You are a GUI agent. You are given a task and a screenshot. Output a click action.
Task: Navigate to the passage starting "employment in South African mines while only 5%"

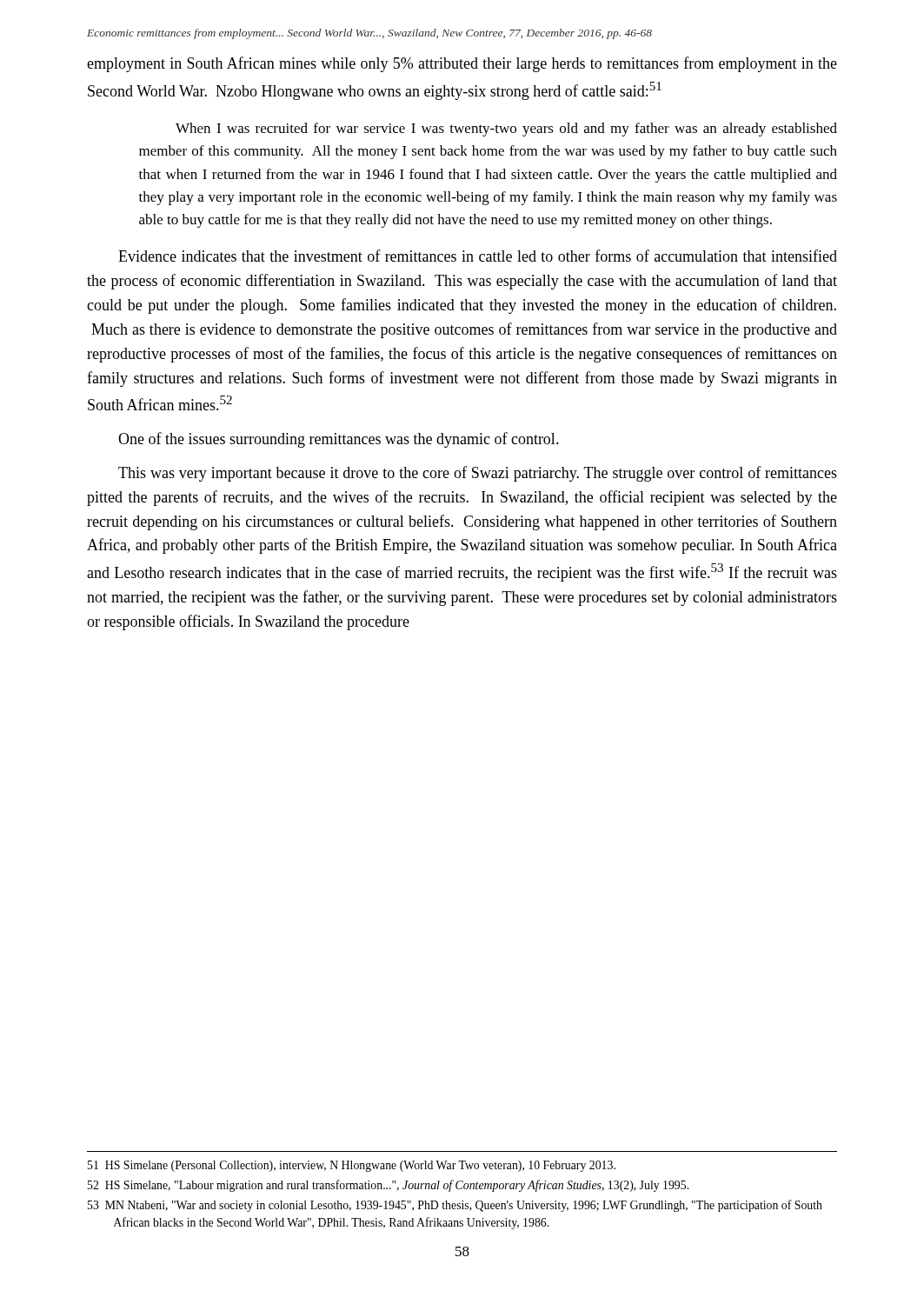coord(462,78)
